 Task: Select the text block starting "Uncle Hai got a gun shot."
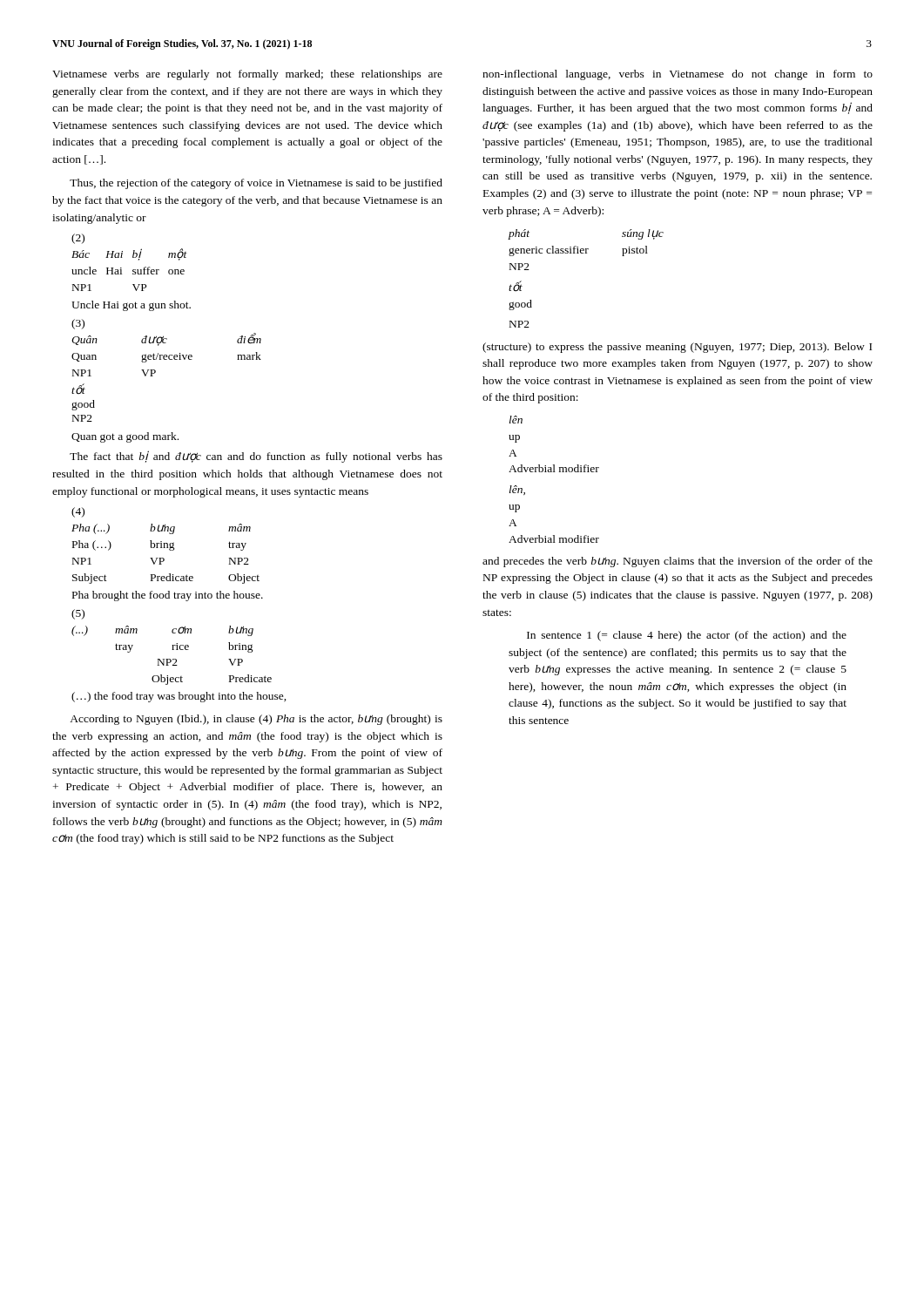[131, 304]
